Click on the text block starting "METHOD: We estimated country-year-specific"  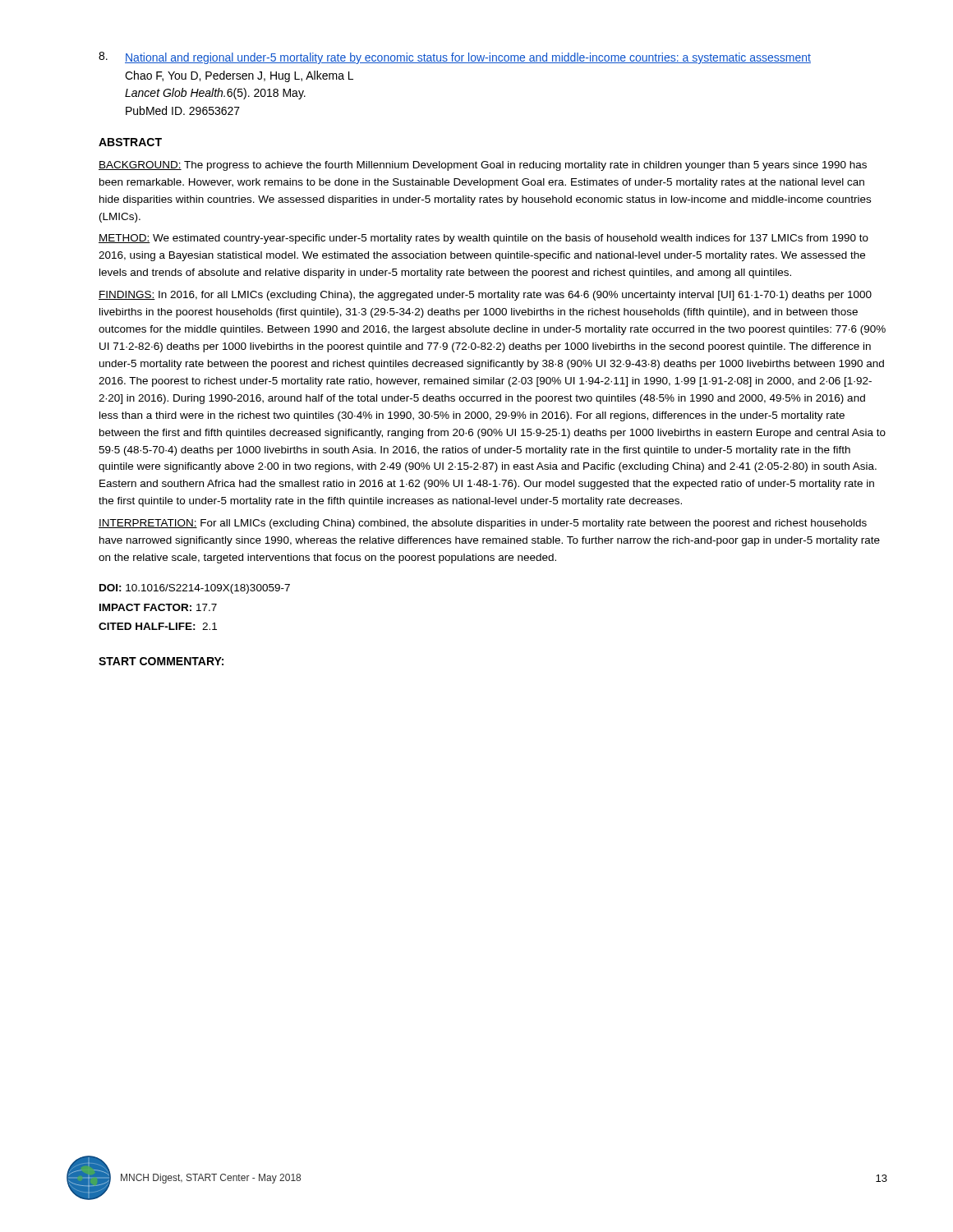pos(483,255)
